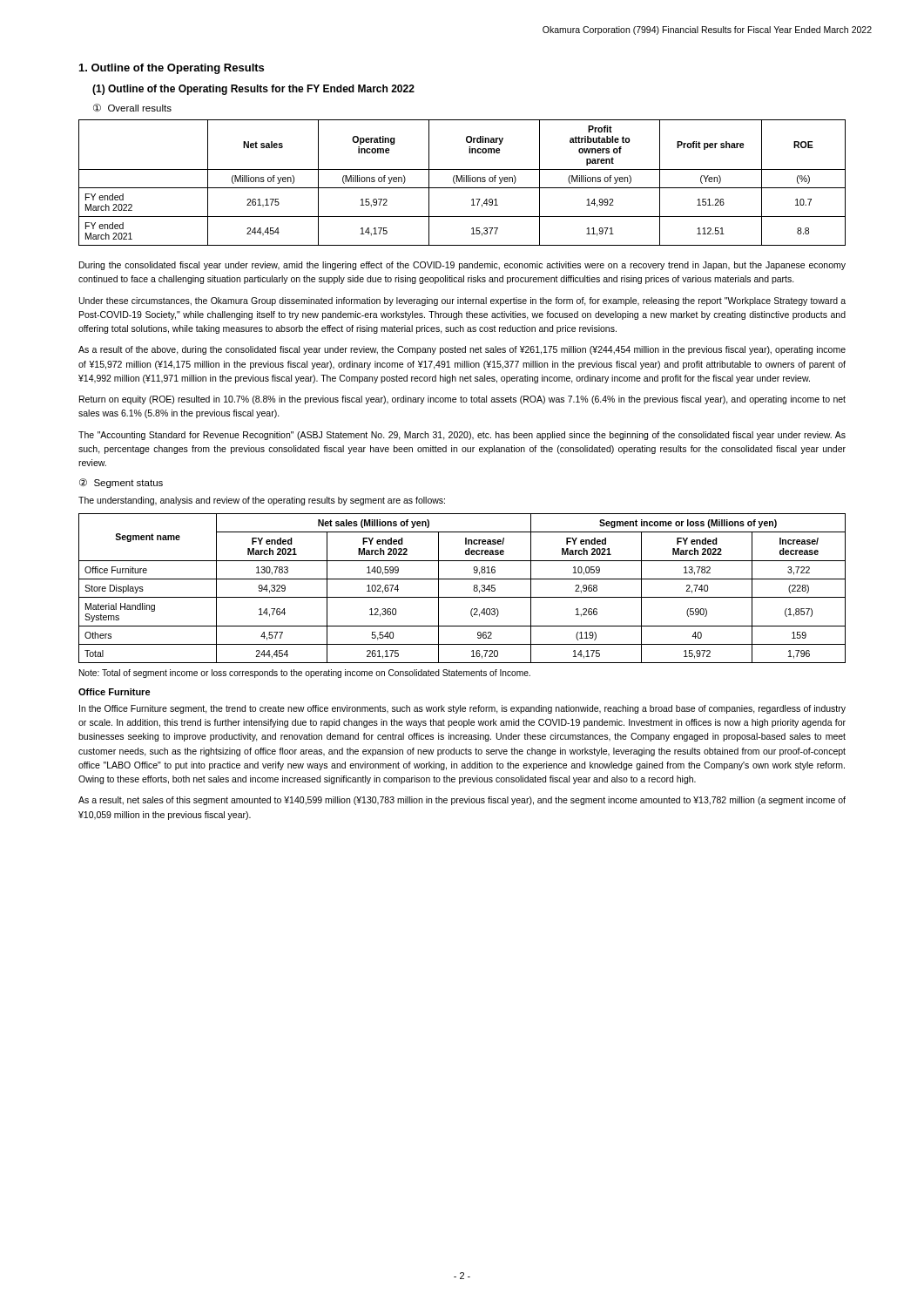Click on the passage starting "The "Accounting Standard for Revenue Recognition" (ASBJ"

pos(462,449)
